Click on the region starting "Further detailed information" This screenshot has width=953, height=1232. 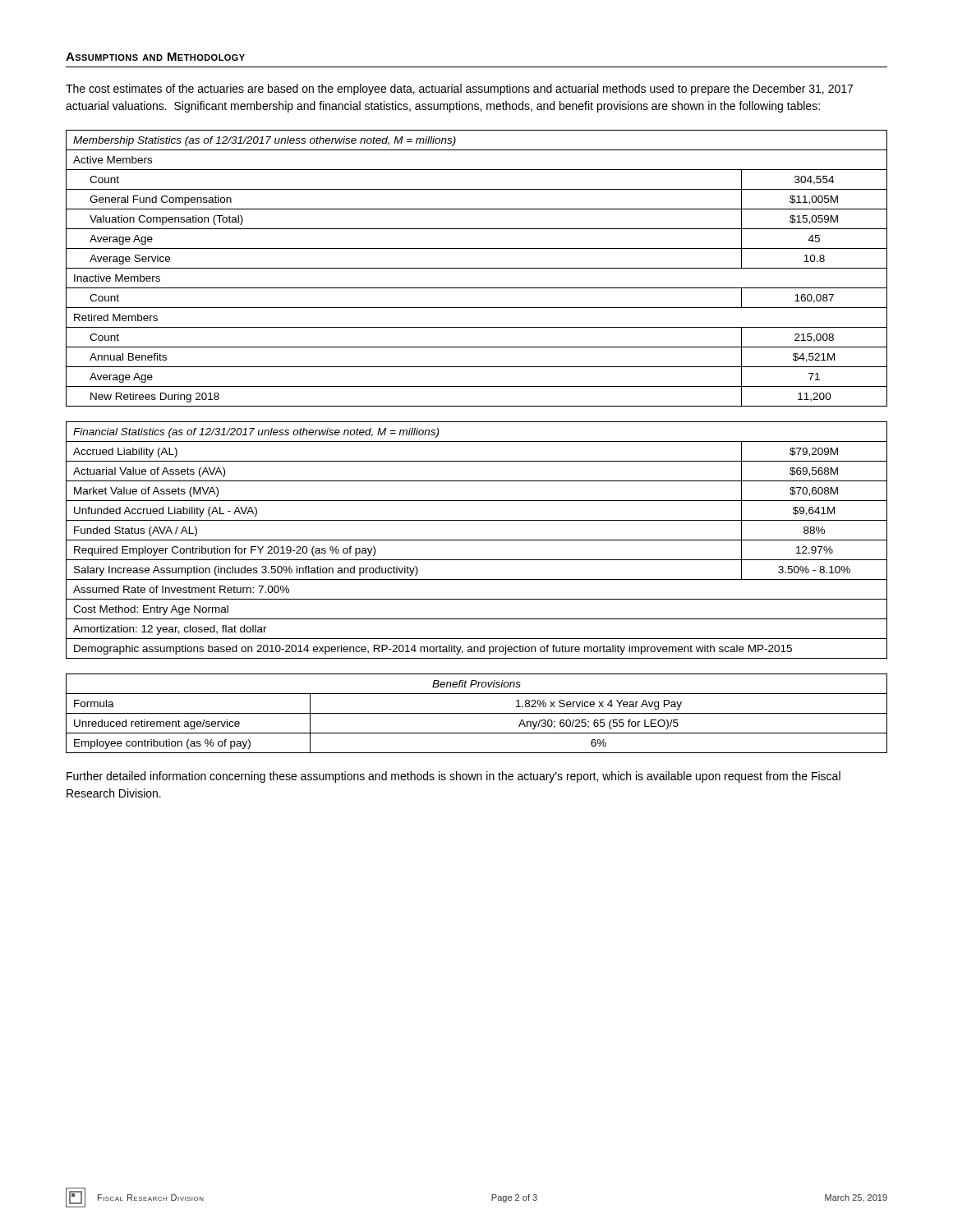click(x=453, y=785)
